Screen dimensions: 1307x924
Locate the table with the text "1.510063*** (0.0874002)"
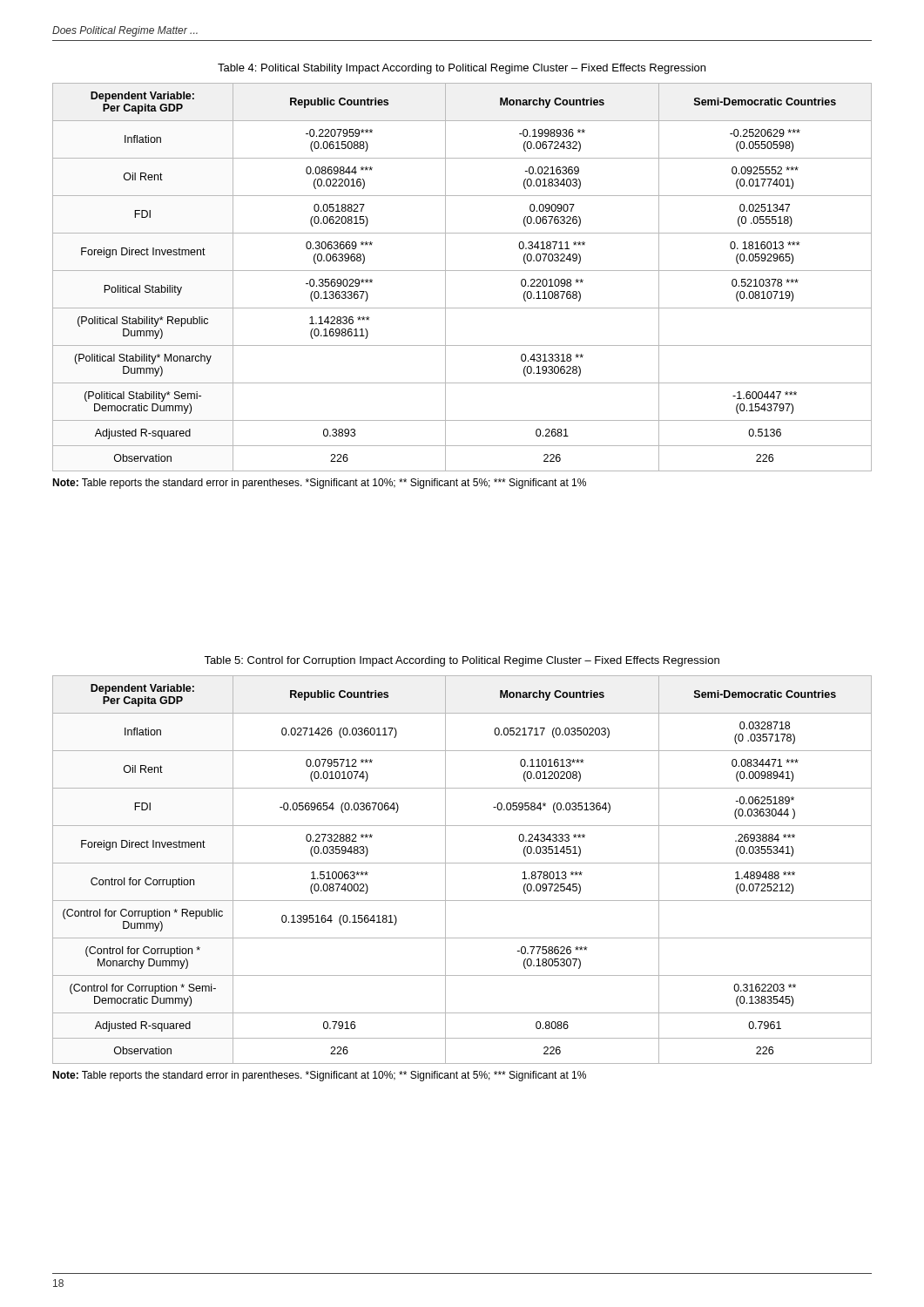[462, 870]
